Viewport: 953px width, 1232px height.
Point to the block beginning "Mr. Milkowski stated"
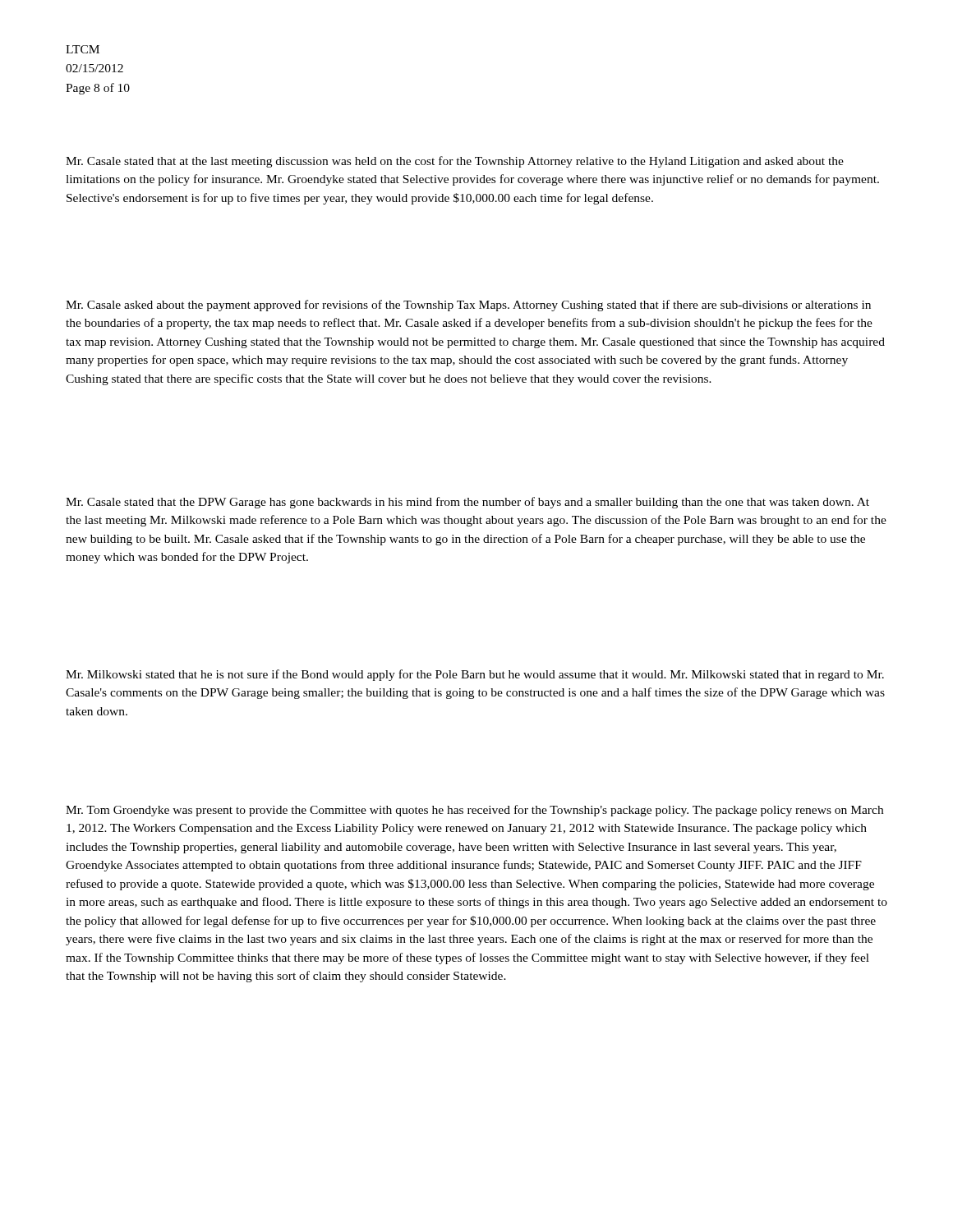pos(476,693)
